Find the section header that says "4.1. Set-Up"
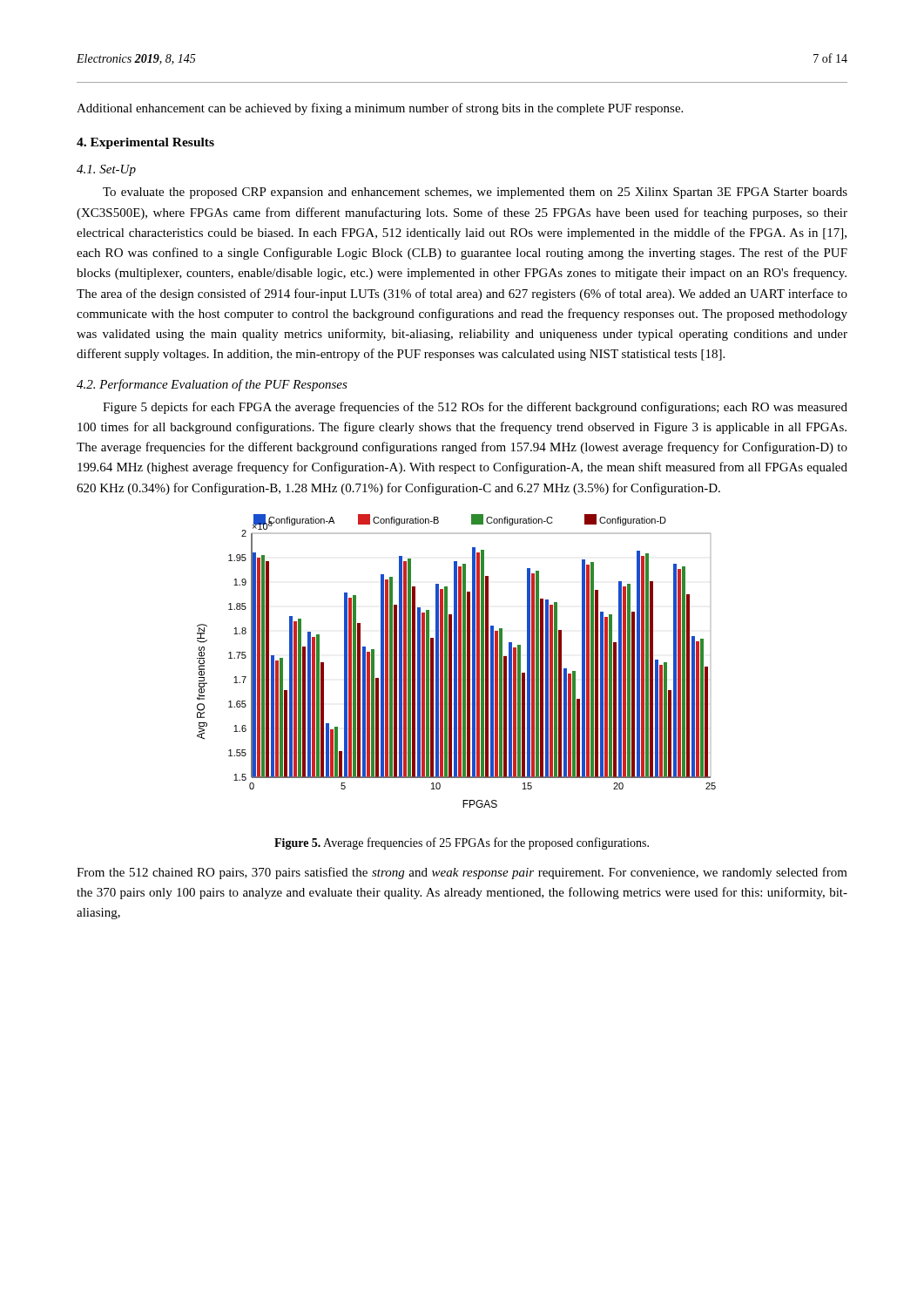This screenshot has height=1307, width=924. pyautogui.click(x=106, y=170)
